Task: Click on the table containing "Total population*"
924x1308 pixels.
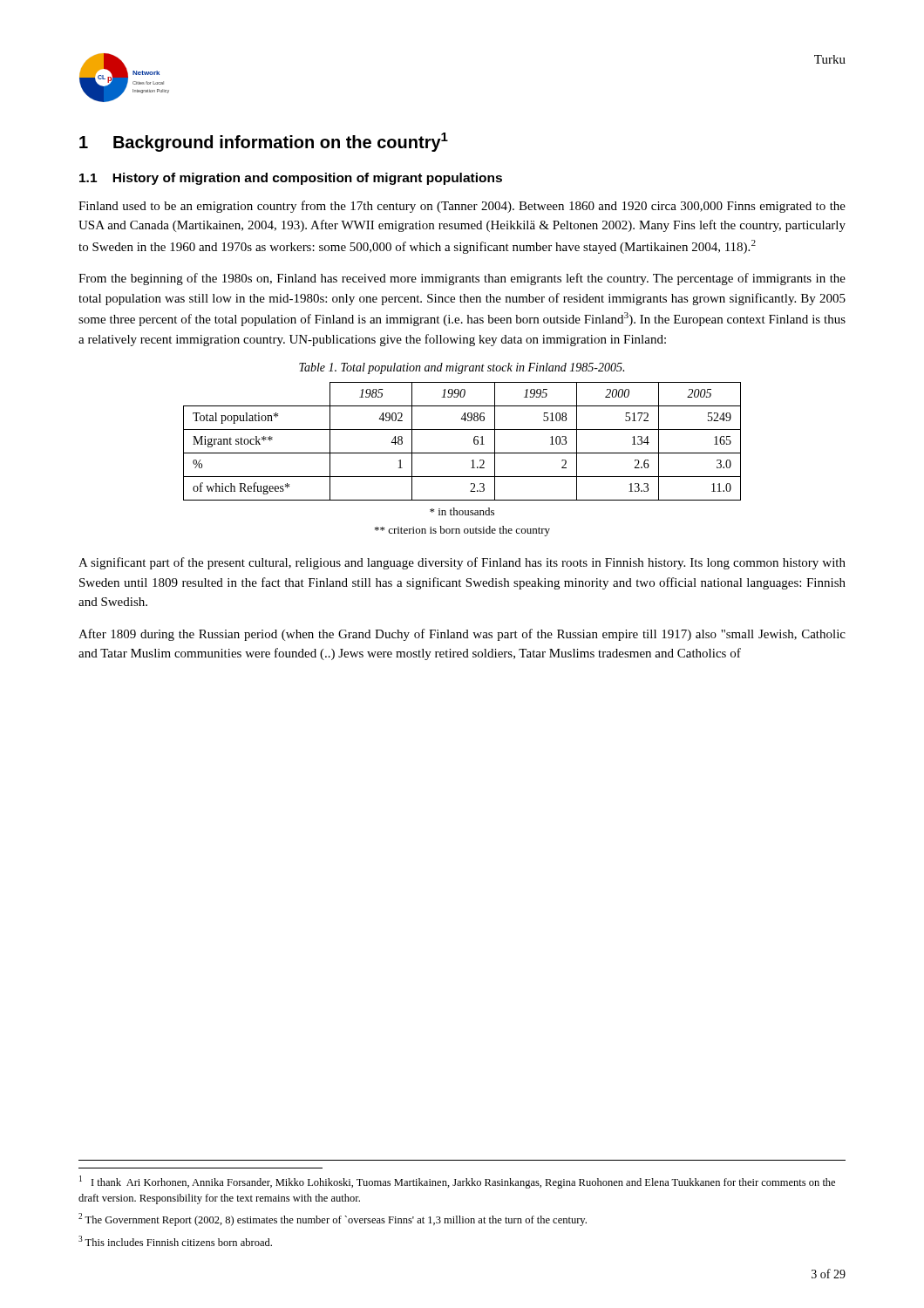Action: tap(462, 441)
